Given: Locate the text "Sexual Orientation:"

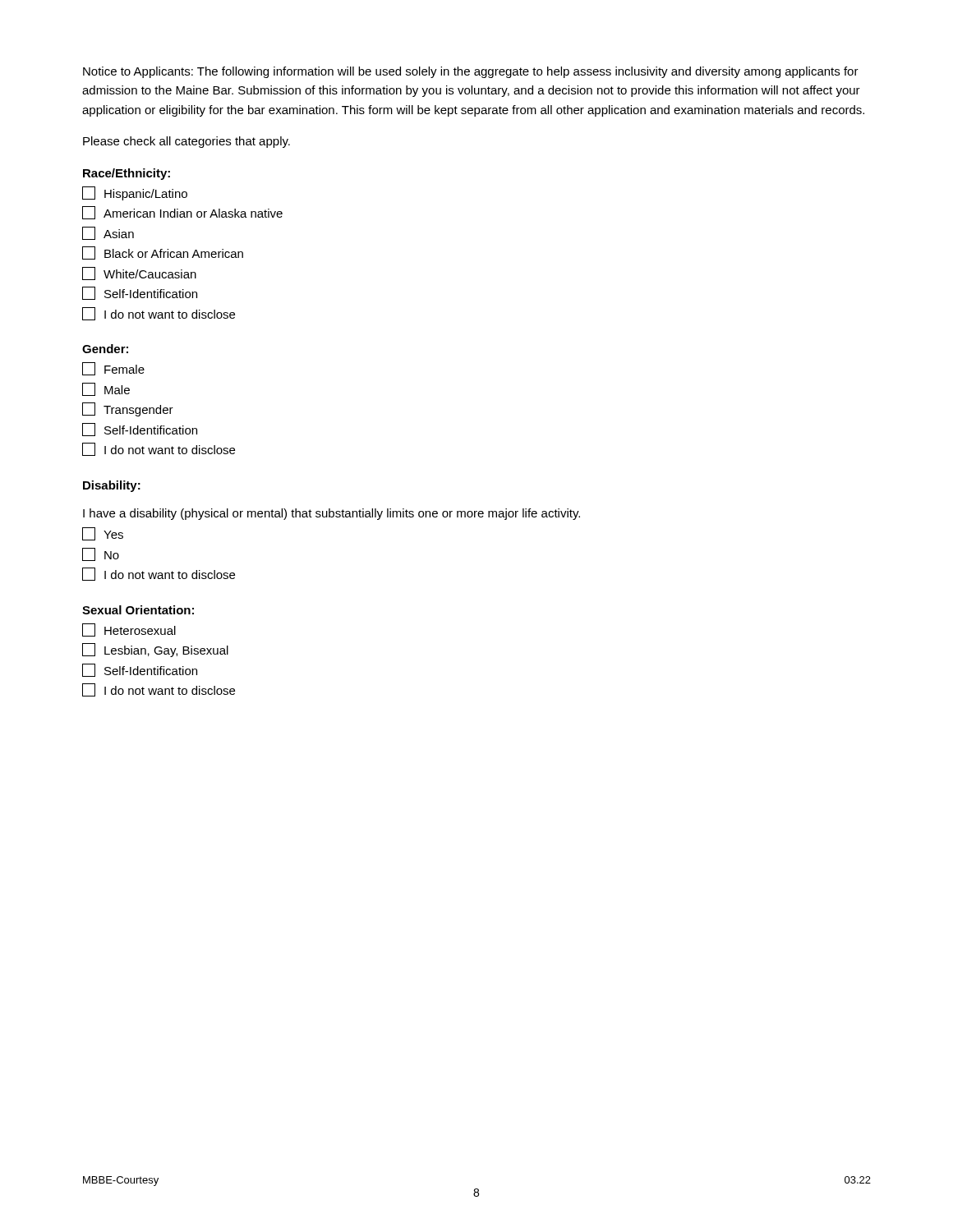Looking at the screenshot, I should pos(138,610).
